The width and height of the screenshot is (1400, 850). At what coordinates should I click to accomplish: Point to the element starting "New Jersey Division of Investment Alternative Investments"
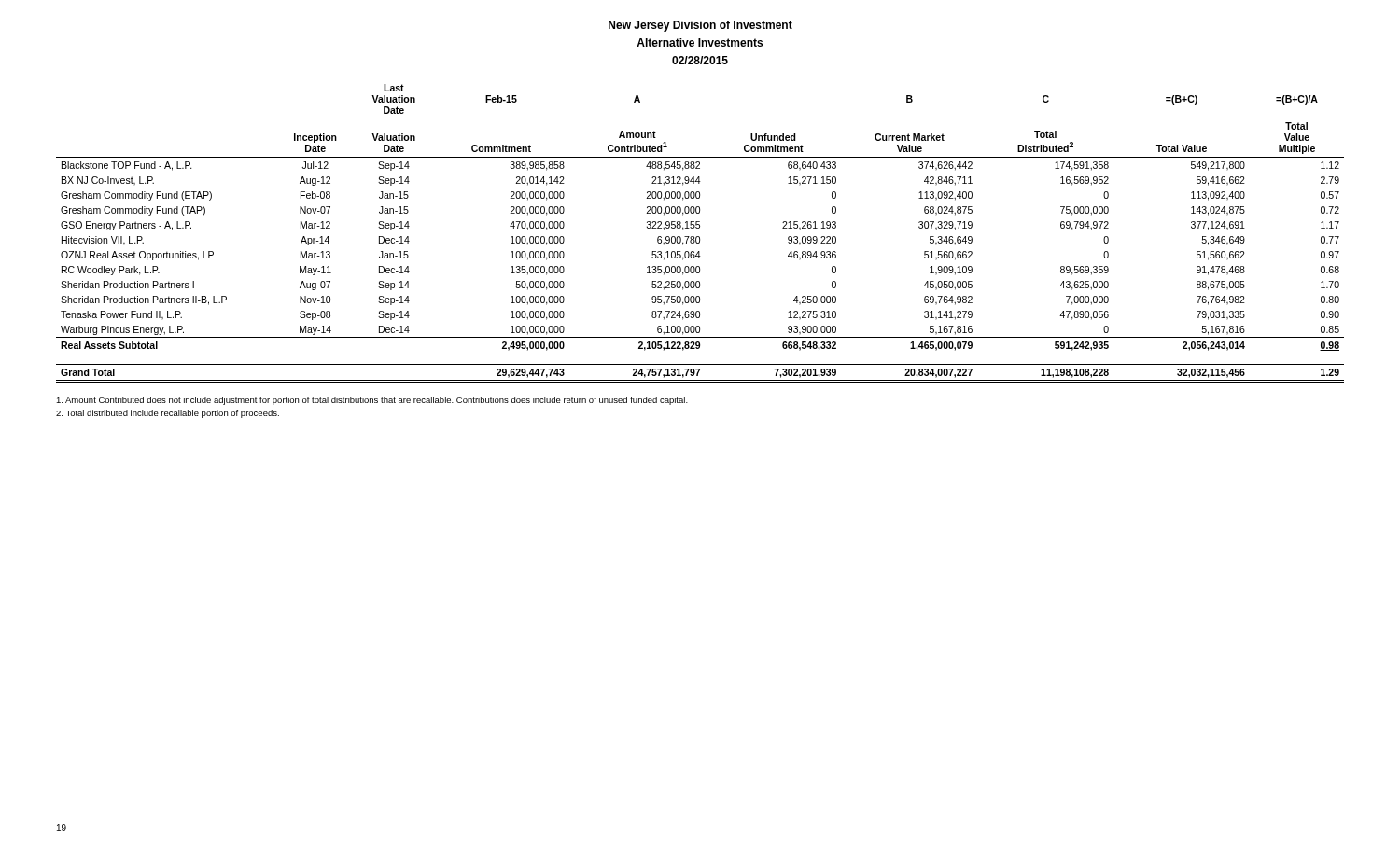click(x=700, y=43)
